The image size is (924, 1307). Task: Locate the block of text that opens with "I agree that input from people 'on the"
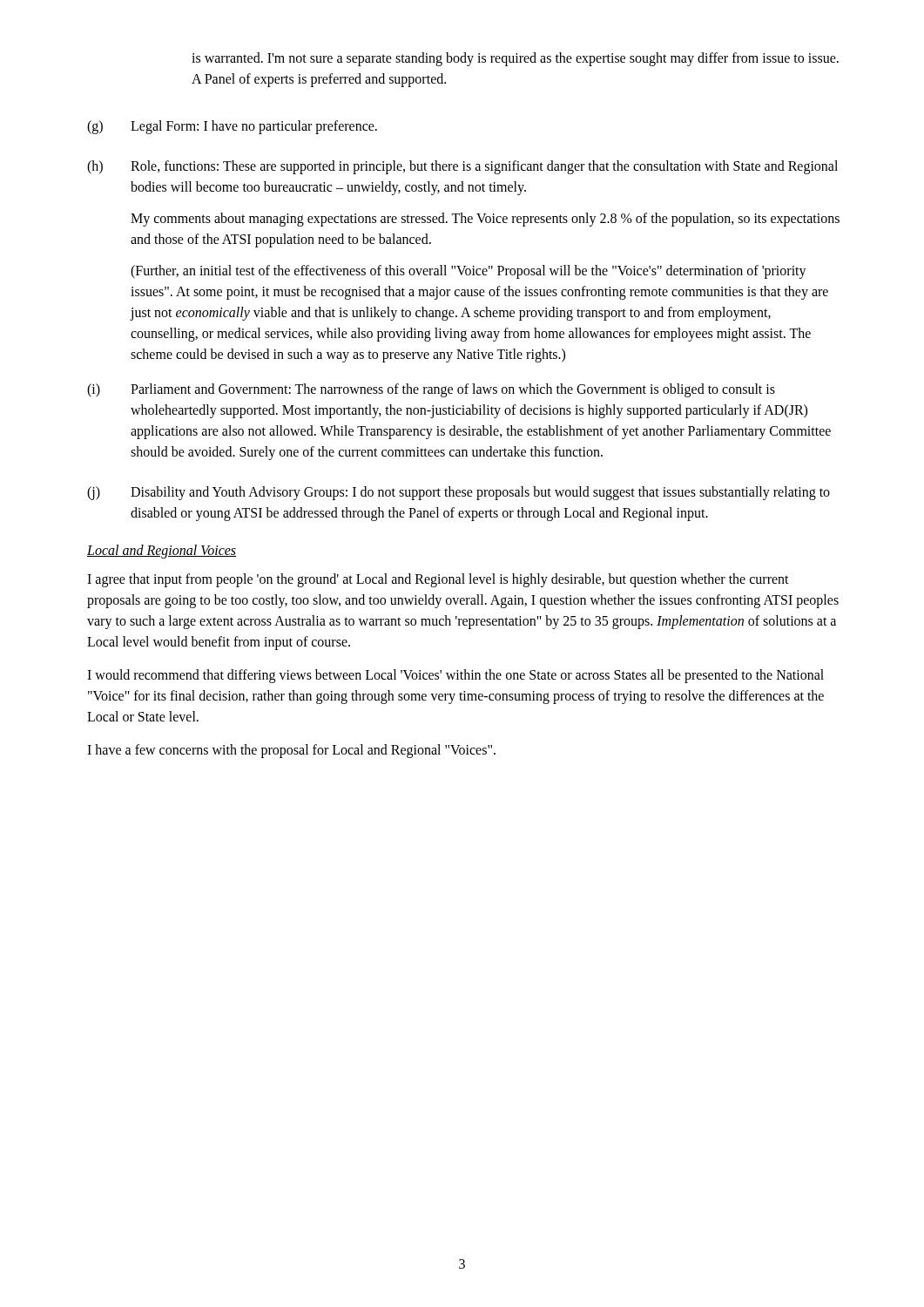[x=463, y=610]
